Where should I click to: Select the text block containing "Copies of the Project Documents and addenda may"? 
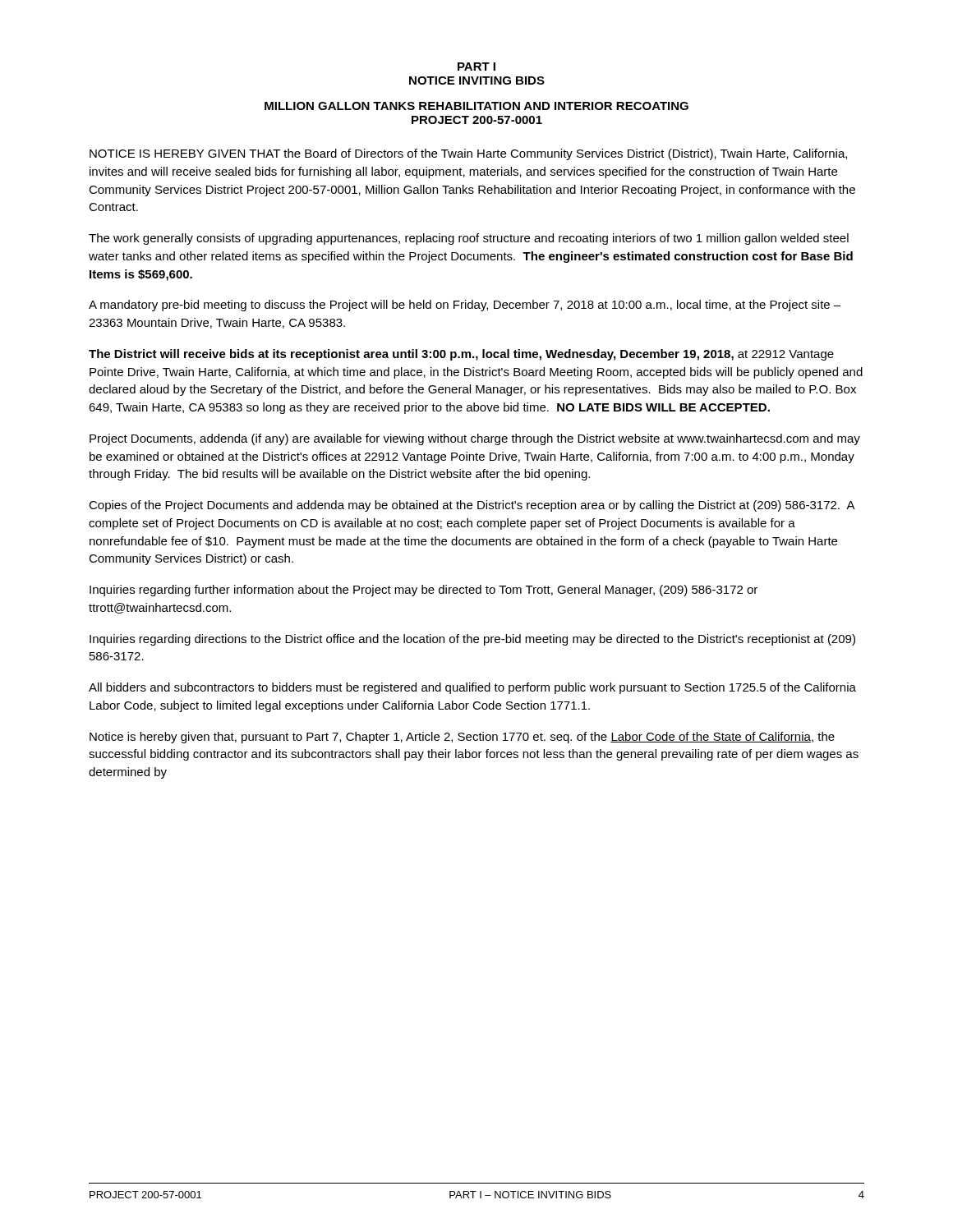(x=471, y=531)
